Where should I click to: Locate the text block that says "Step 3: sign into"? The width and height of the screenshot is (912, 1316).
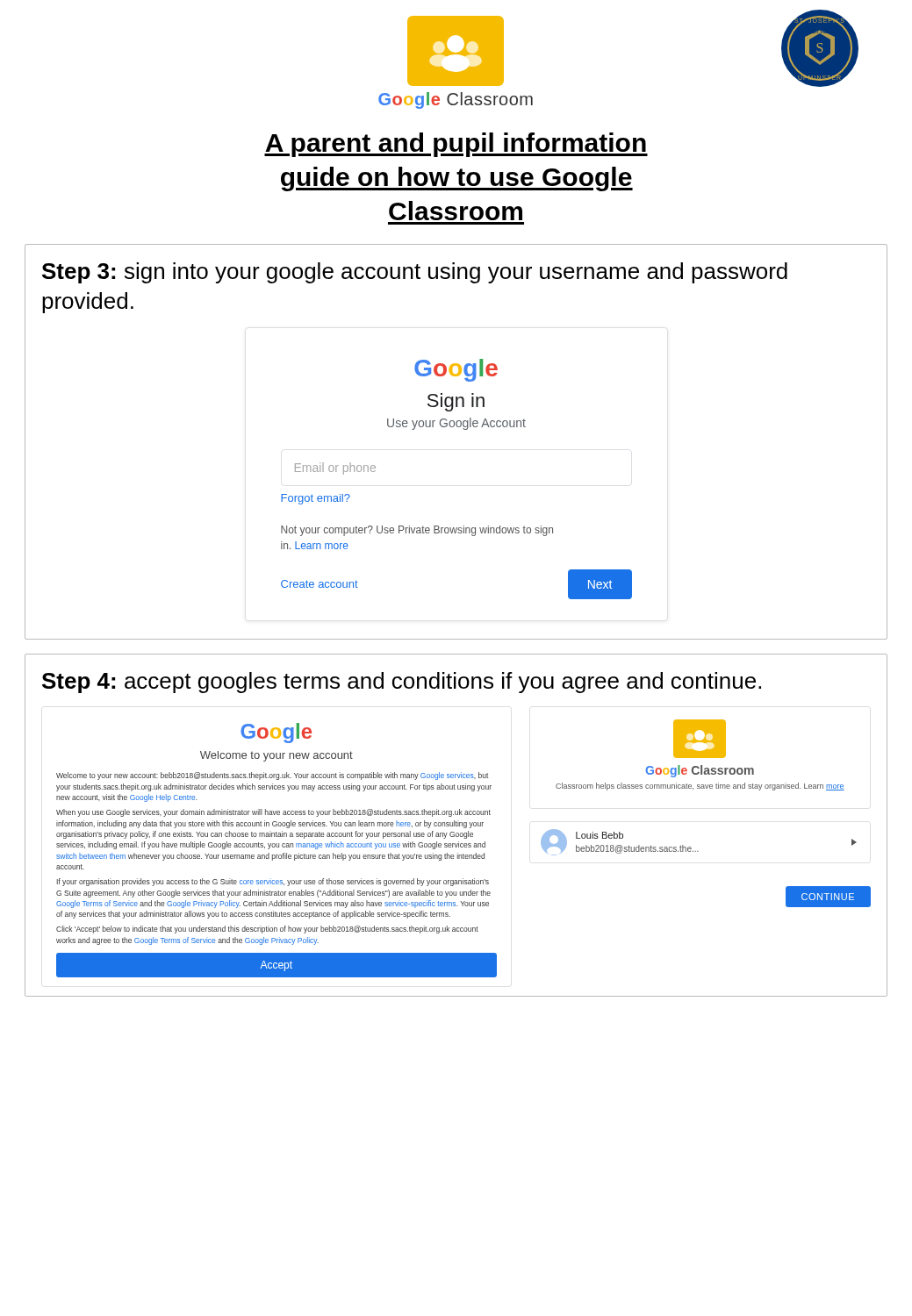456,287
